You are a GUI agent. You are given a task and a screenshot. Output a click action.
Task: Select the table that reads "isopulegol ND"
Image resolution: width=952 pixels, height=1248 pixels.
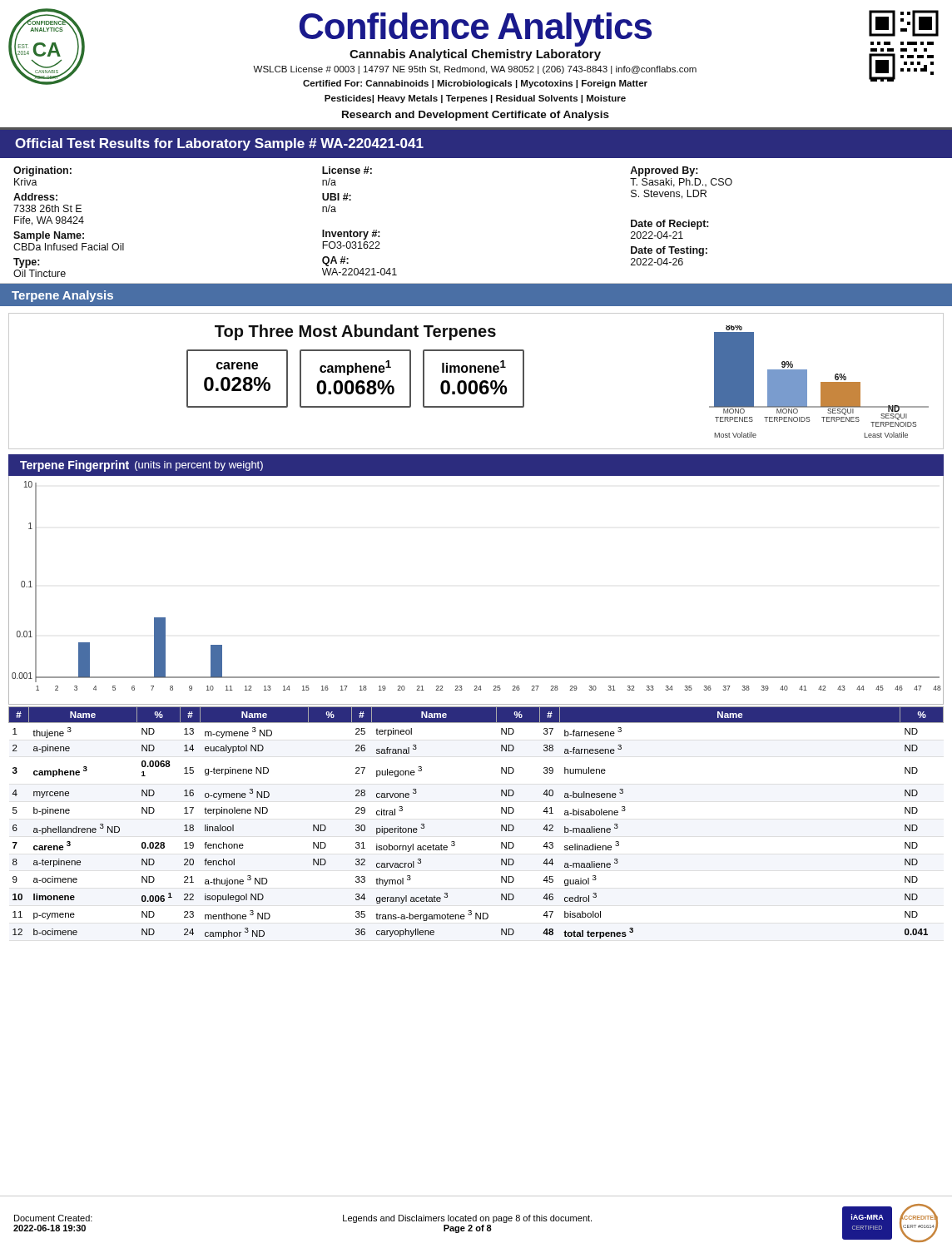[476, 823]
